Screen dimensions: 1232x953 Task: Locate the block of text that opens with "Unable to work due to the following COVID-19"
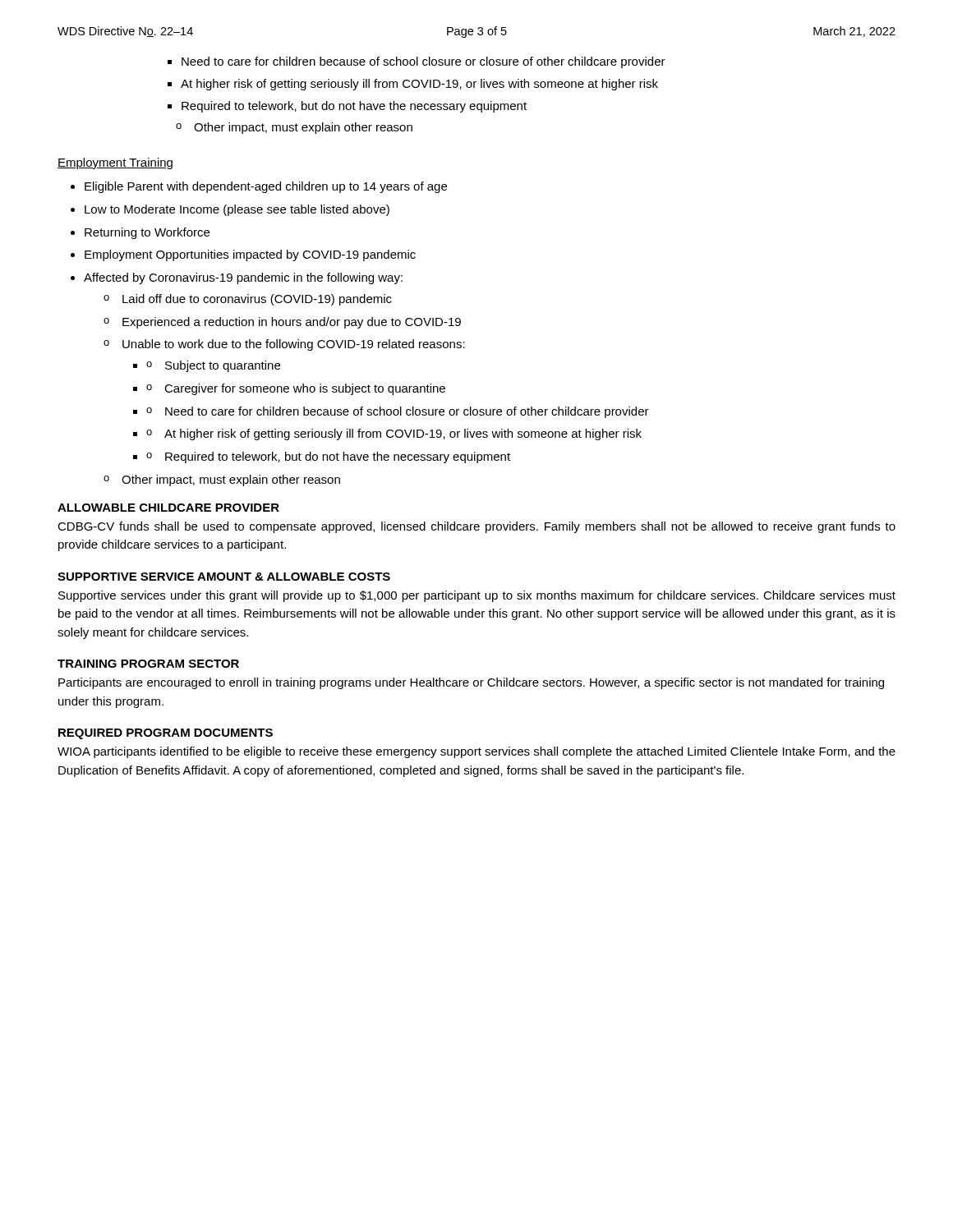(500, 400)
